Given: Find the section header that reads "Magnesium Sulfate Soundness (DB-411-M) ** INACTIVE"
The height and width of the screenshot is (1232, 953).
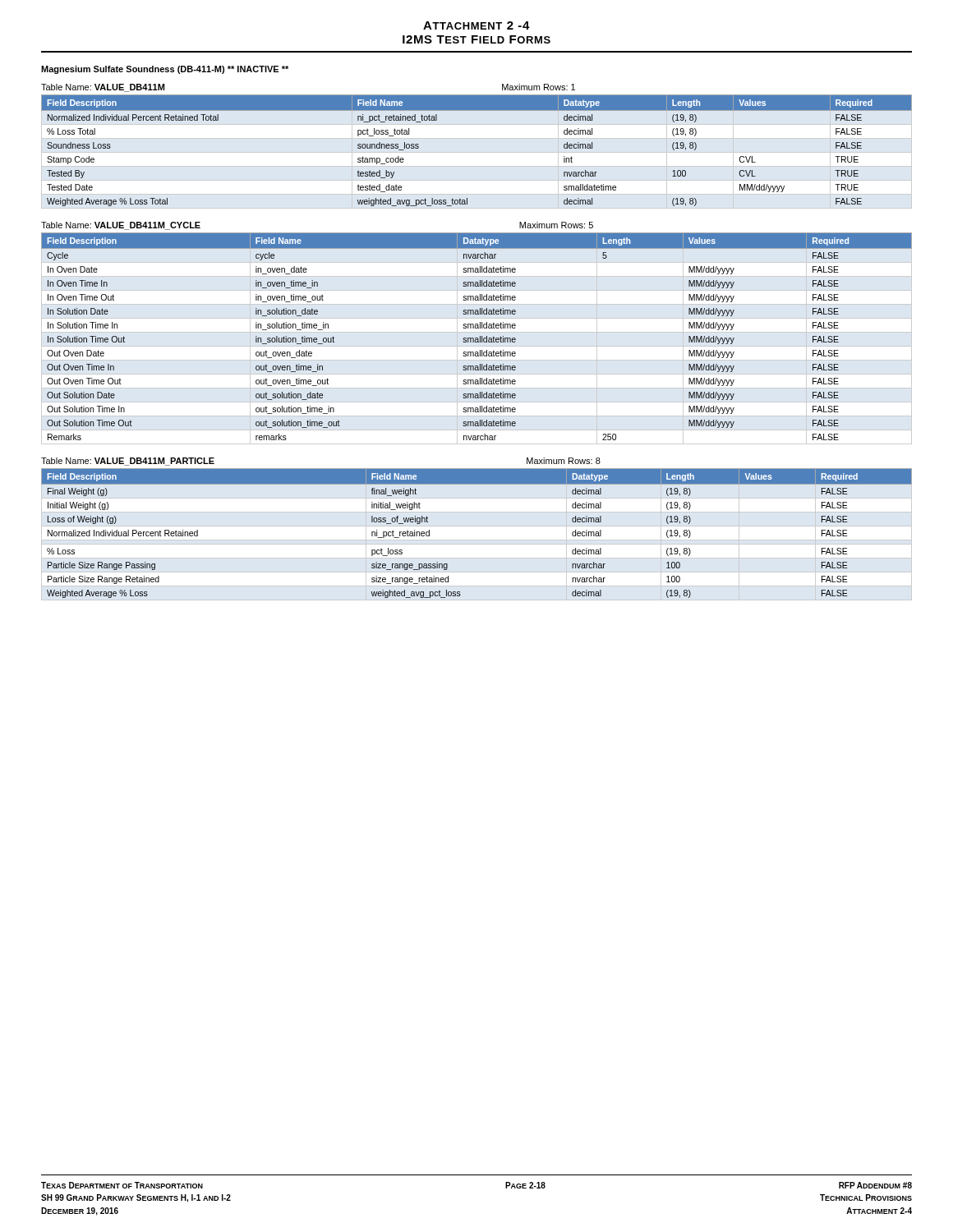Looking at the screenshot, I should coord(165,69).
